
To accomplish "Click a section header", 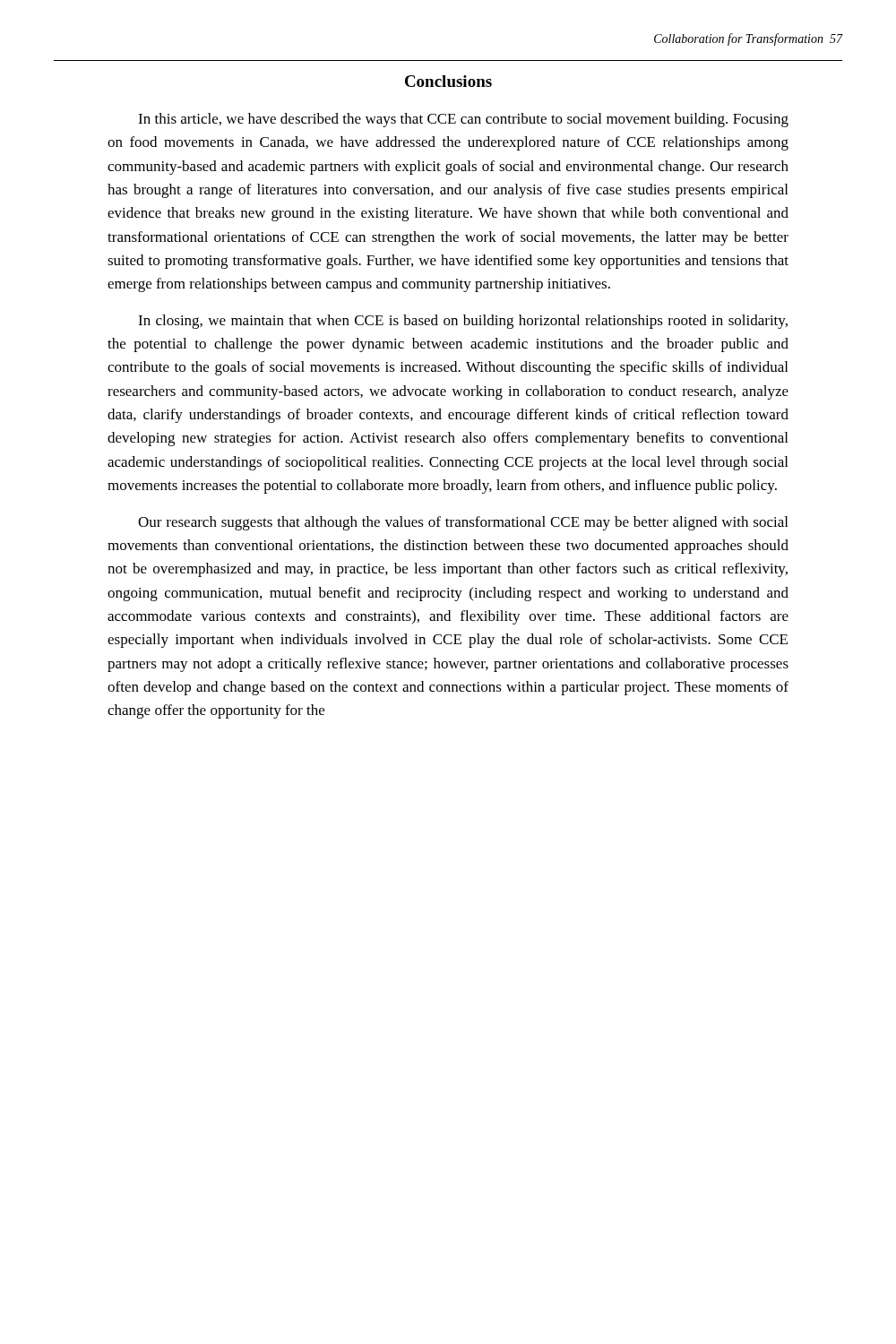I will pos(448,81).
